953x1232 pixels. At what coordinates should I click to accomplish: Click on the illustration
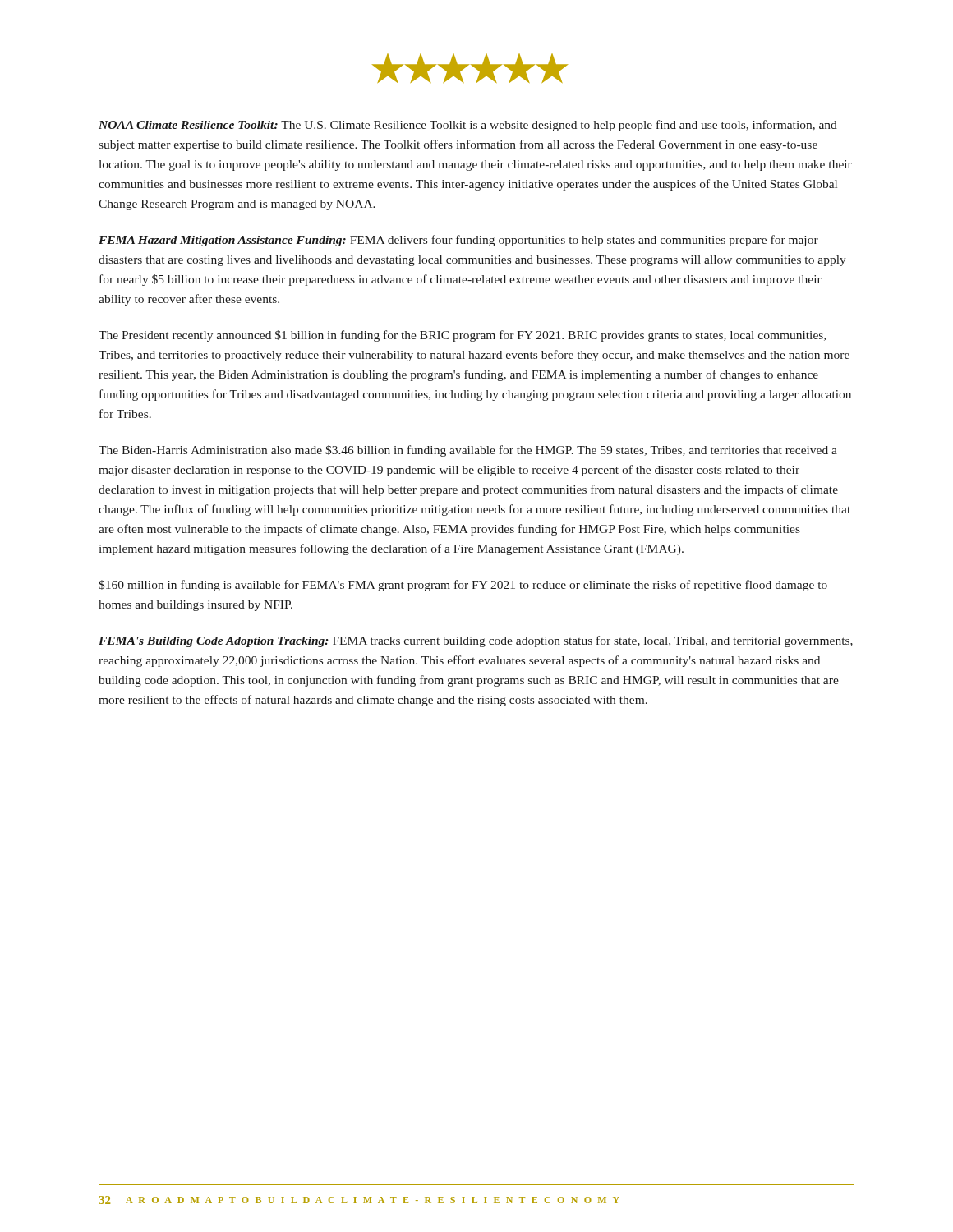(x=476, y=69)
